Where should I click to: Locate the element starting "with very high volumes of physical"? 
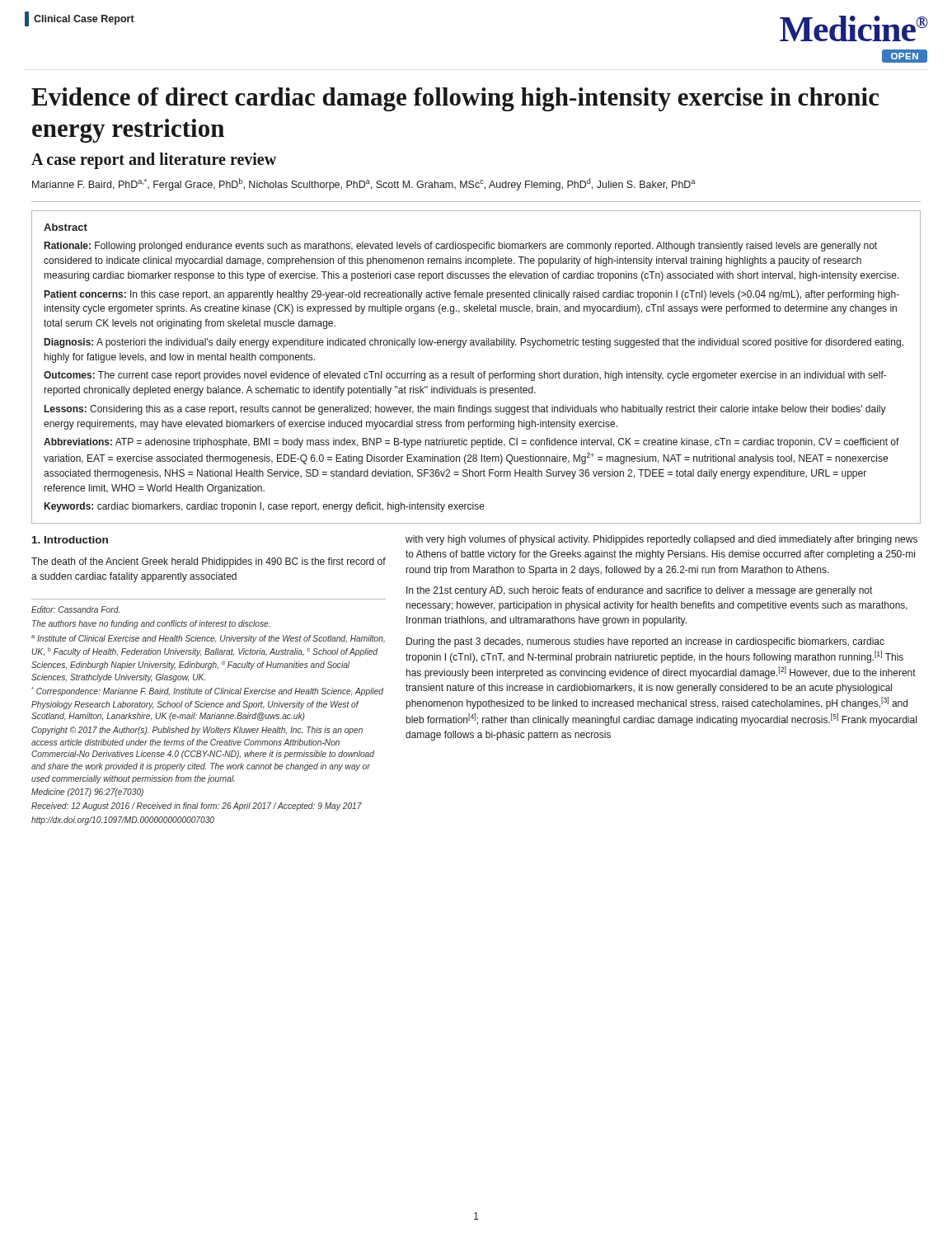(663, 637)
